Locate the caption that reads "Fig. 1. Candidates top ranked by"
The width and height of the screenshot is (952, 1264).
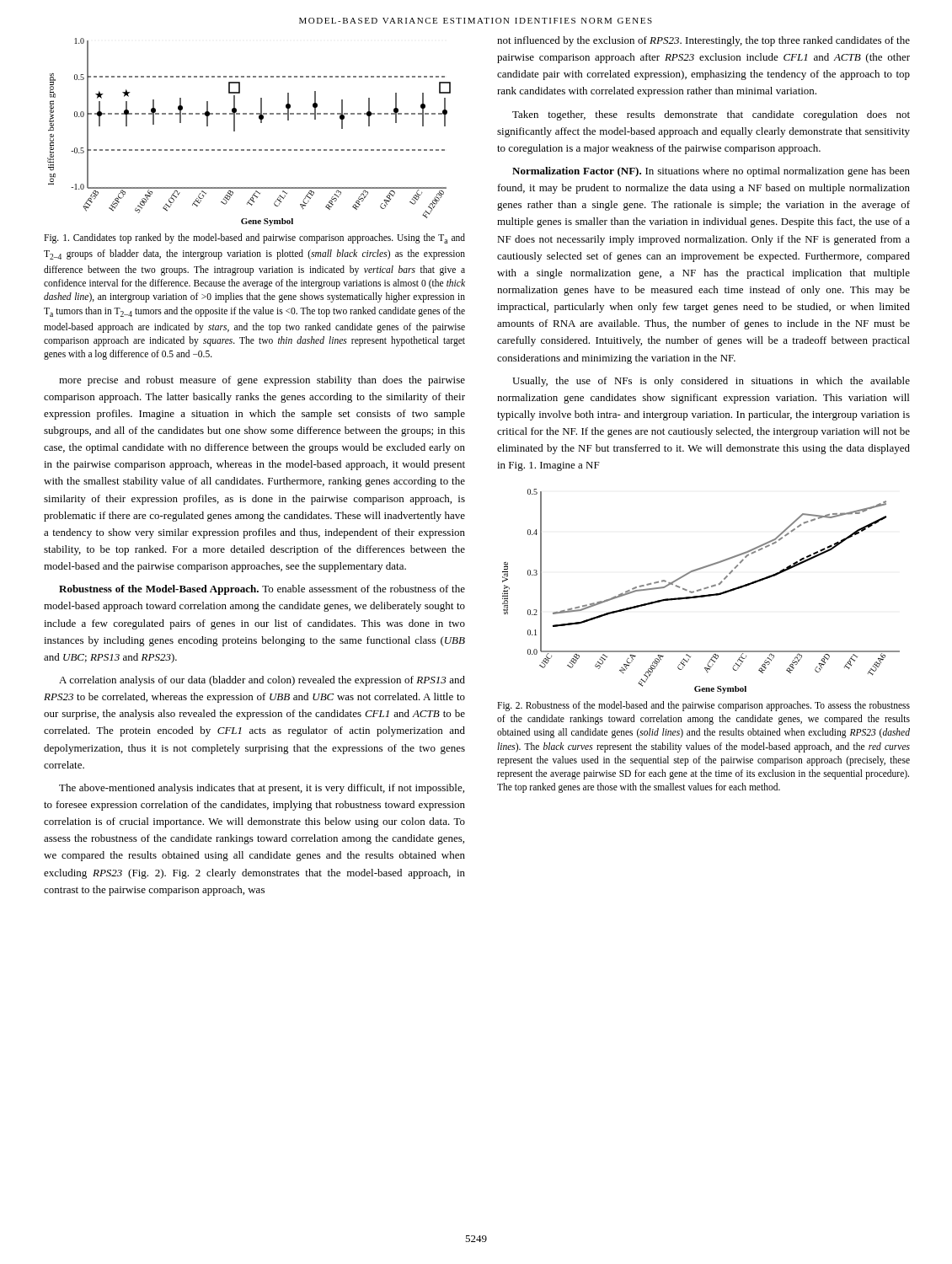[254, 296]
